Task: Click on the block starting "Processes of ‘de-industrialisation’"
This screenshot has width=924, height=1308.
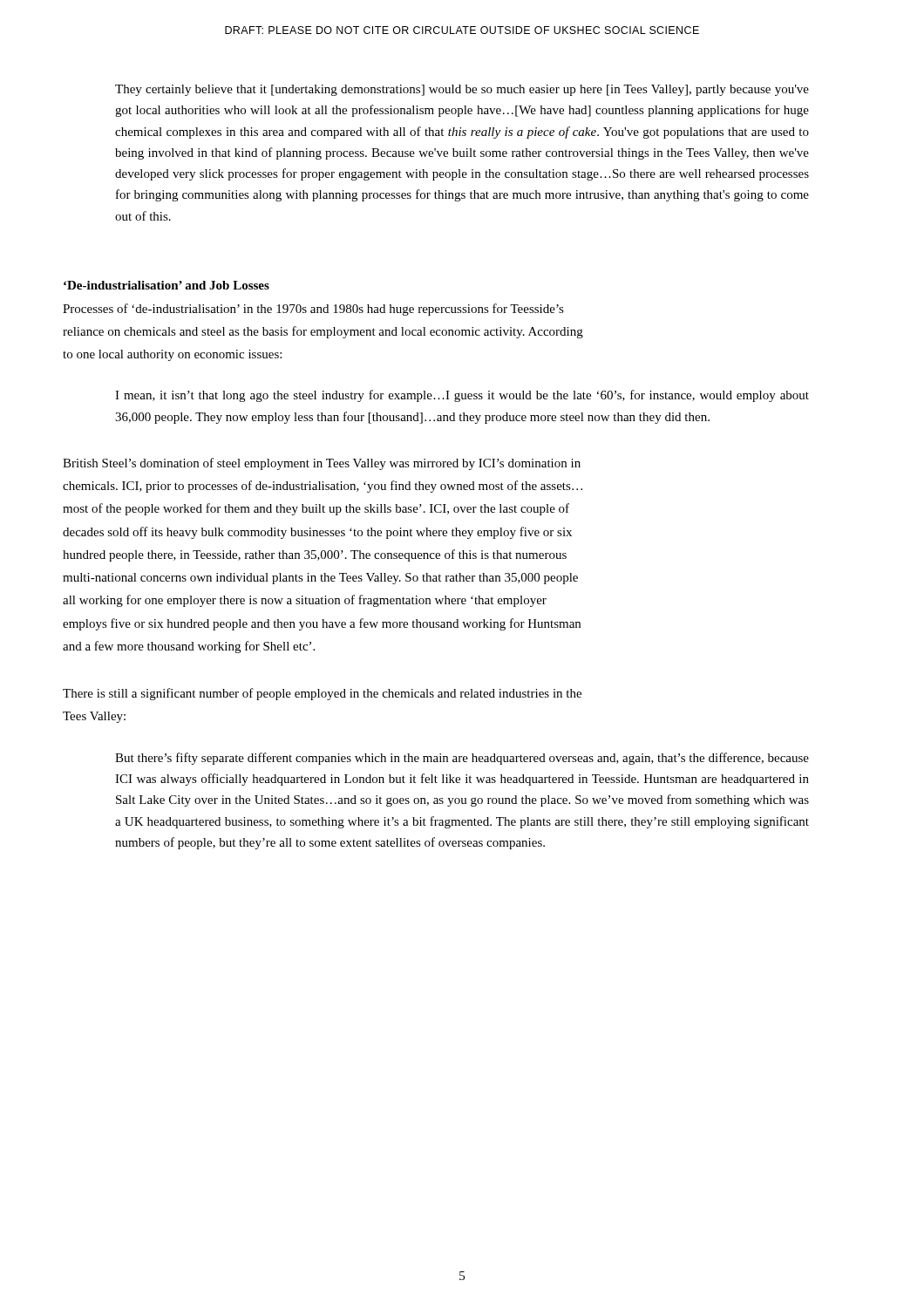Action: 462,331
